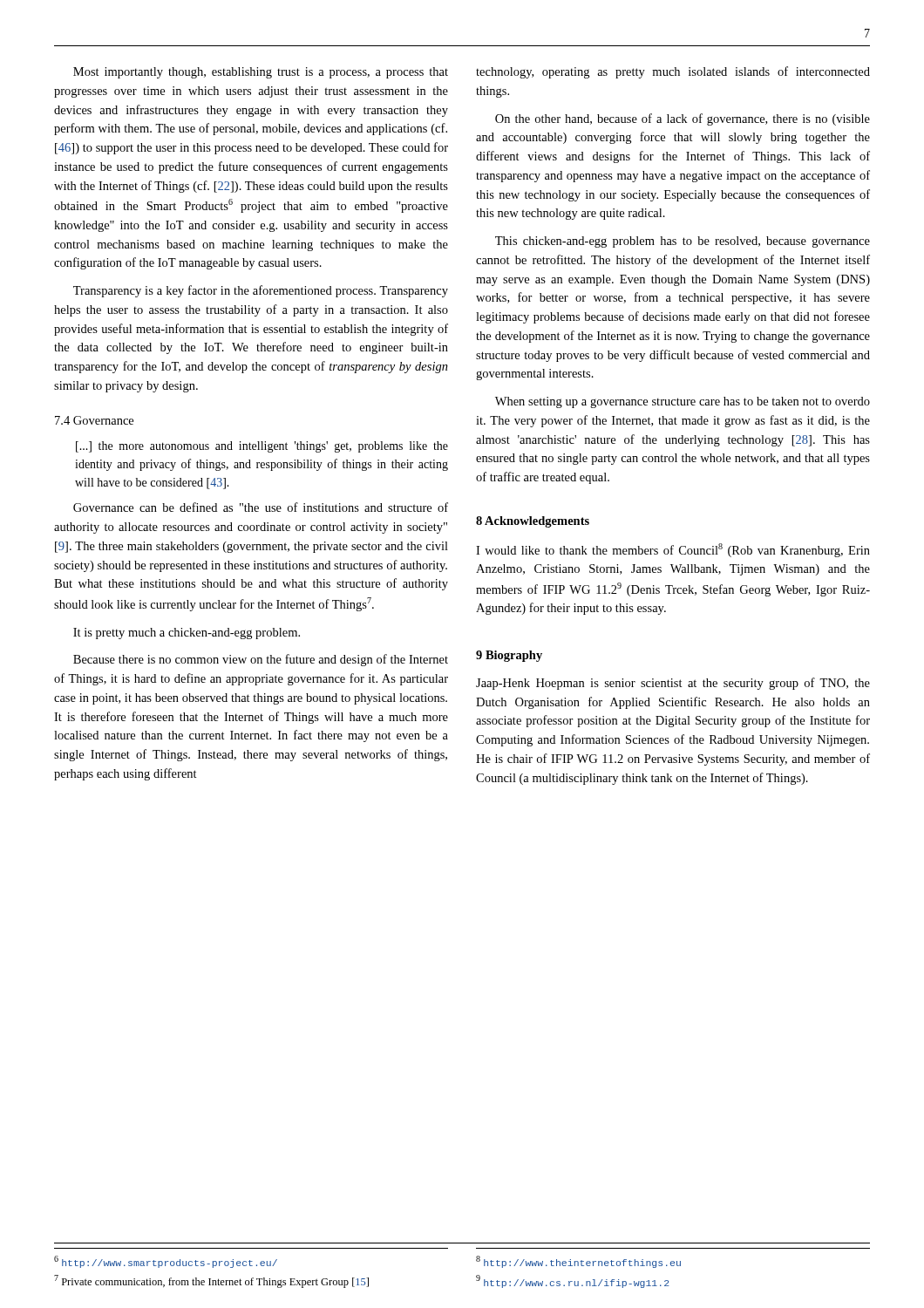This screenshot has width=924, height=1308.
Task: Click on the text starting "Governance can be"
Action: point(251,557)
